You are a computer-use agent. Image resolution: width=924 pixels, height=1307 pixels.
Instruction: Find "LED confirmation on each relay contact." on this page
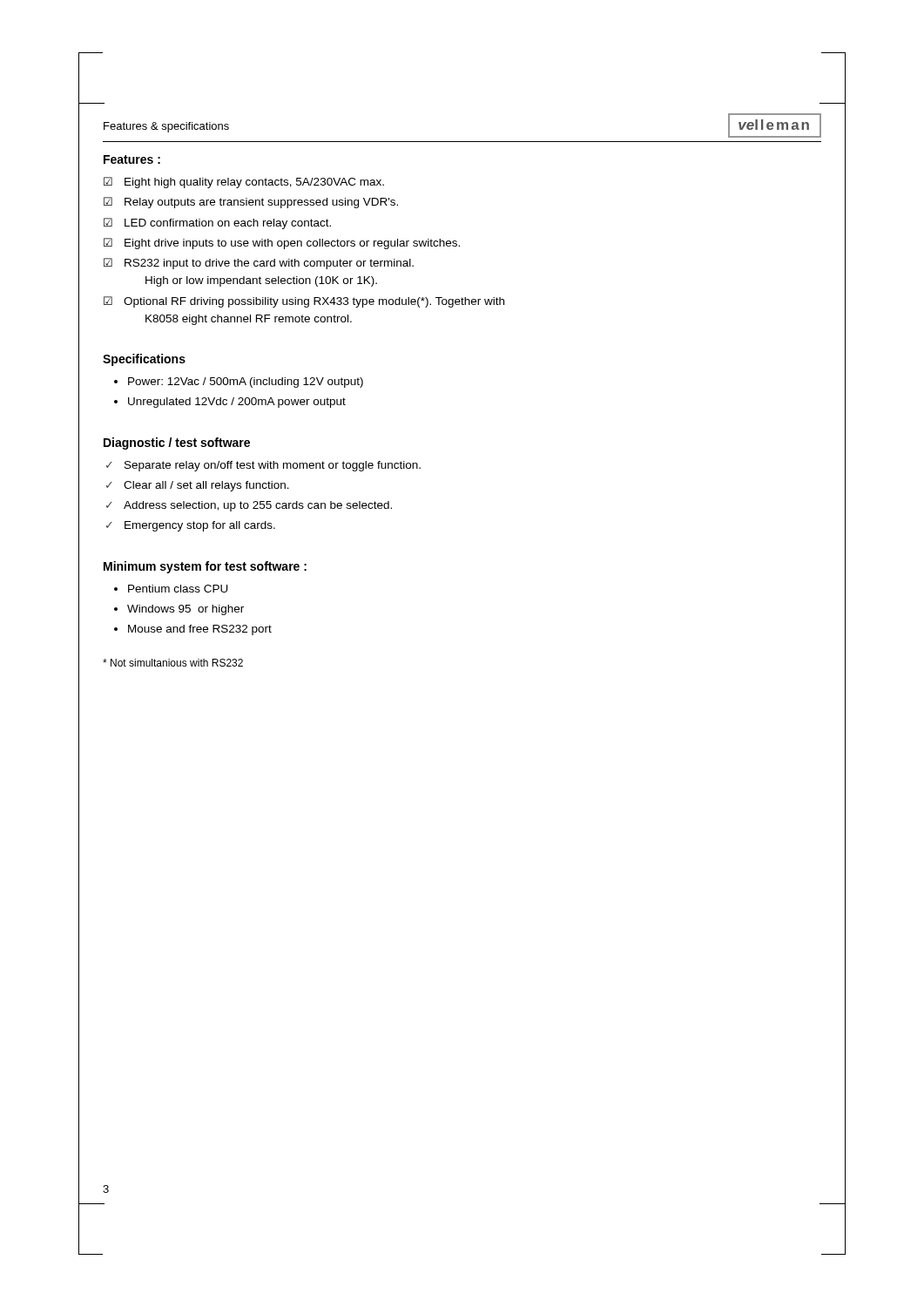(228, 222)
